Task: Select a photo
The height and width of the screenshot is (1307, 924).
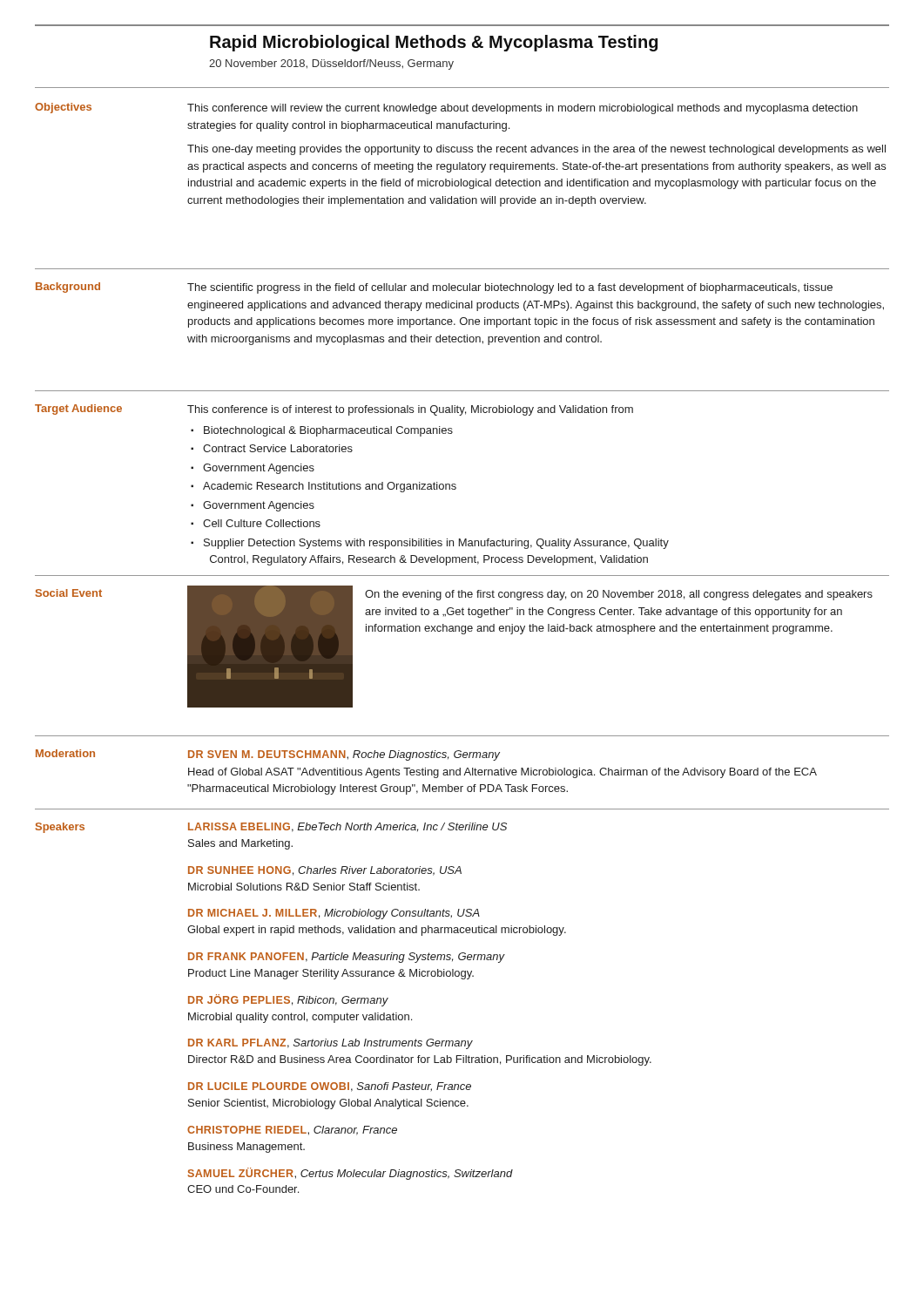Action: [x=270, y=647]
